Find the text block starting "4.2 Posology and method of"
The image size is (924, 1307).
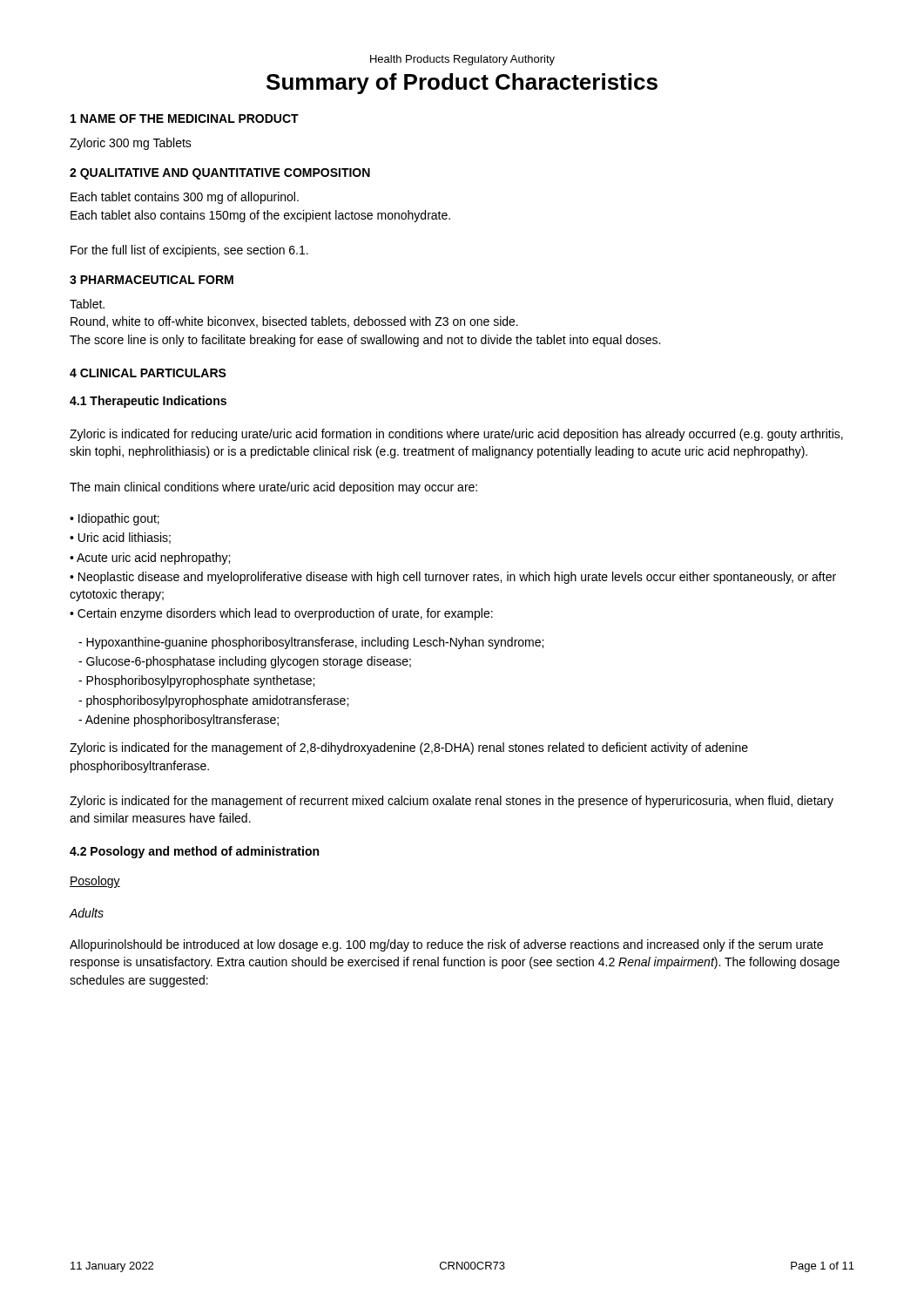[x=195, y=852]
